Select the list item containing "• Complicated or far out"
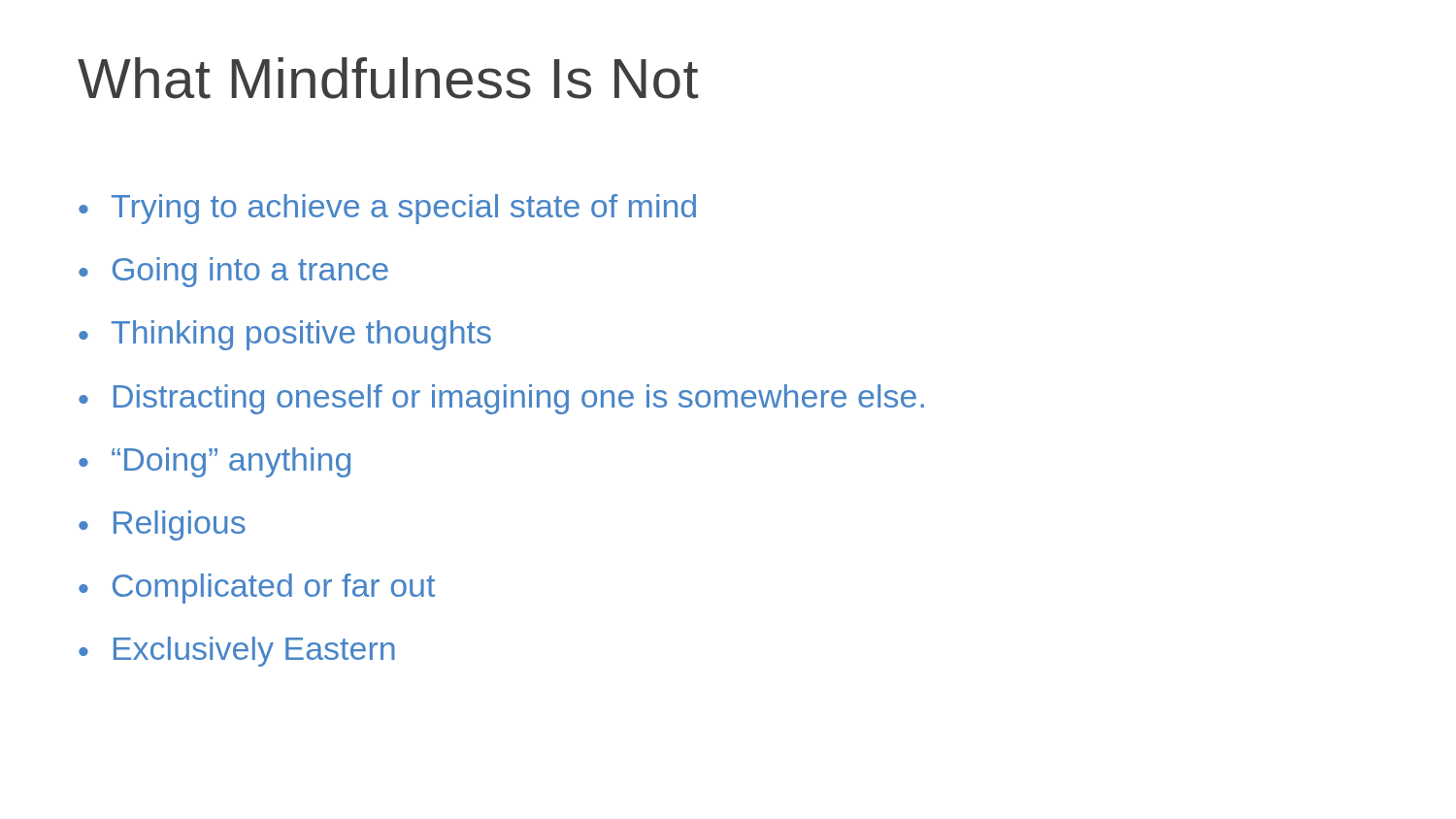The image size is (1456, 819). (256, 587)
